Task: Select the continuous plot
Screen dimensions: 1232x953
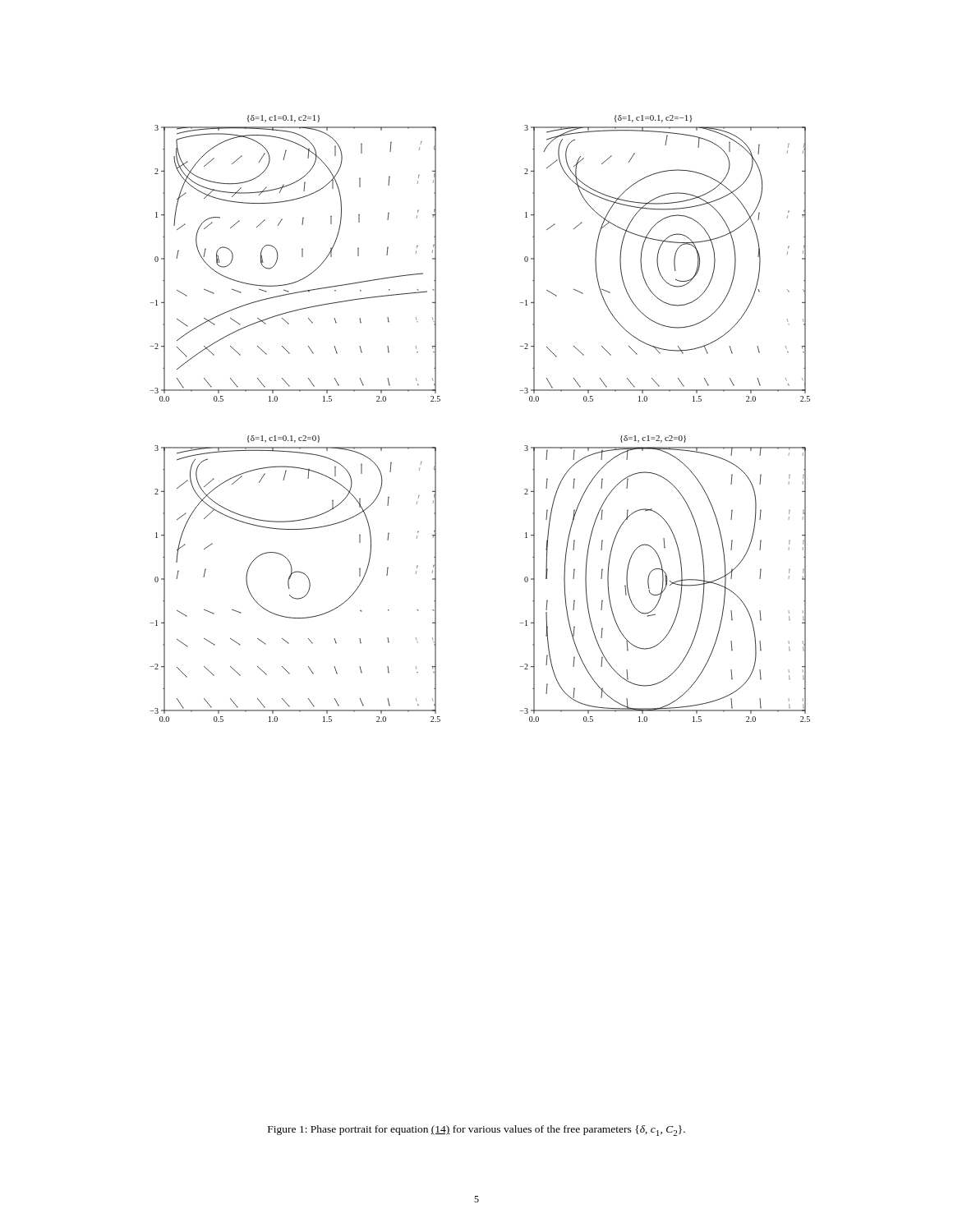Action: (476, 415)
